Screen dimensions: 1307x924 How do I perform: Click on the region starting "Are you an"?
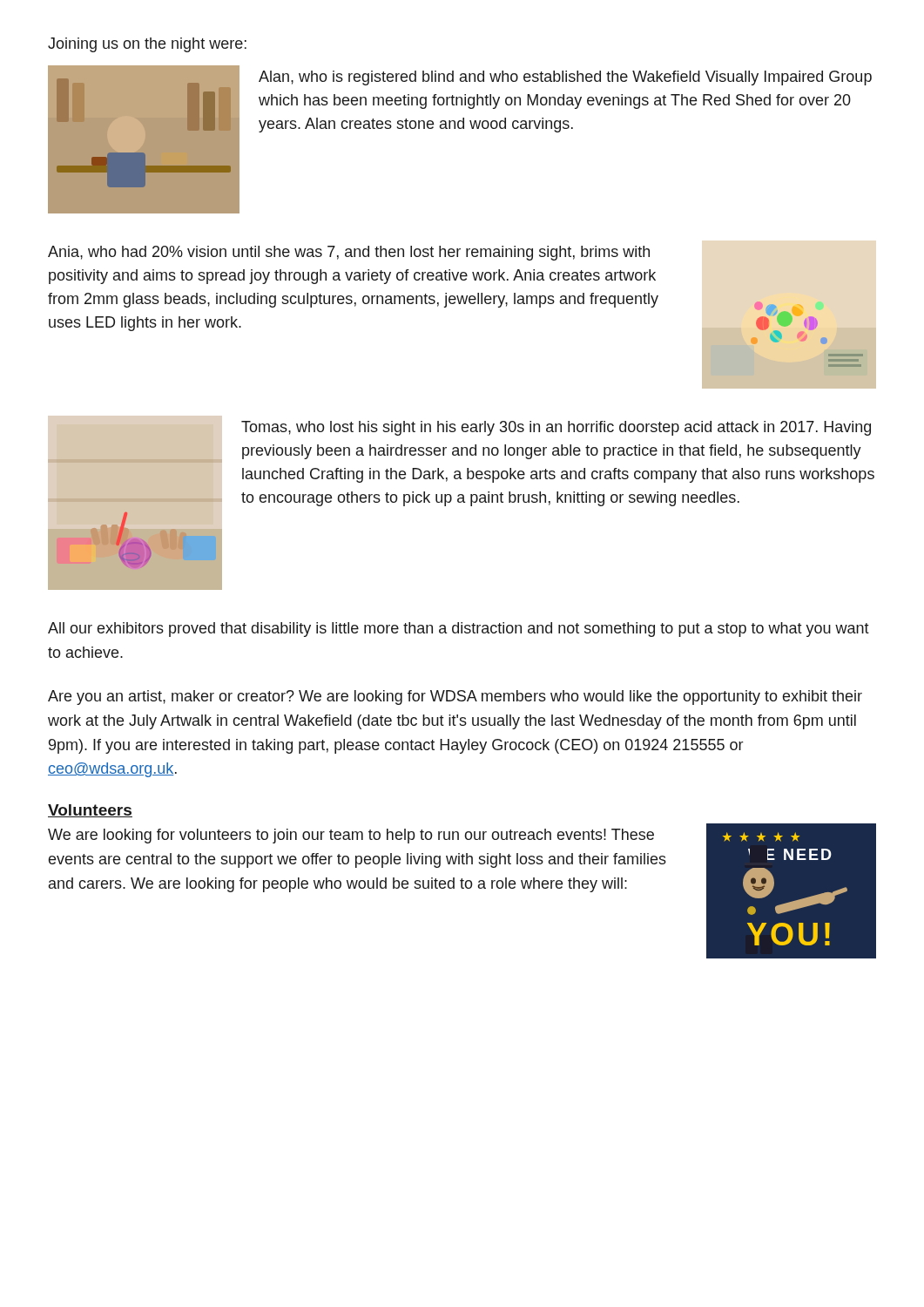pos(455,733)
